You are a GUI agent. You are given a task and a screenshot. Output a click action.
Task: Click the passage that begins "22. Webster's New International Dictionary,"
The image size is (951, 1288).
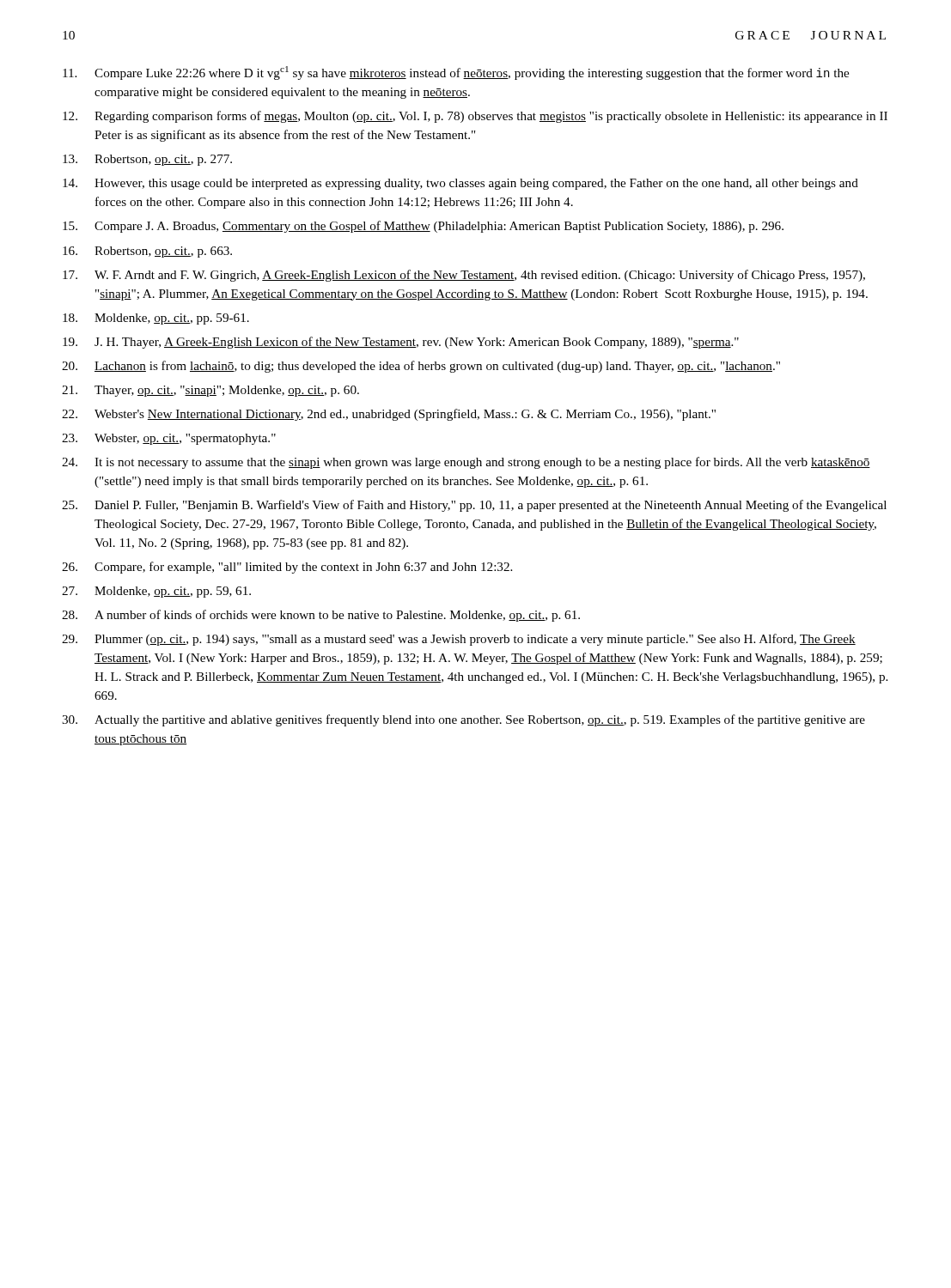click(x=476, y=414)
